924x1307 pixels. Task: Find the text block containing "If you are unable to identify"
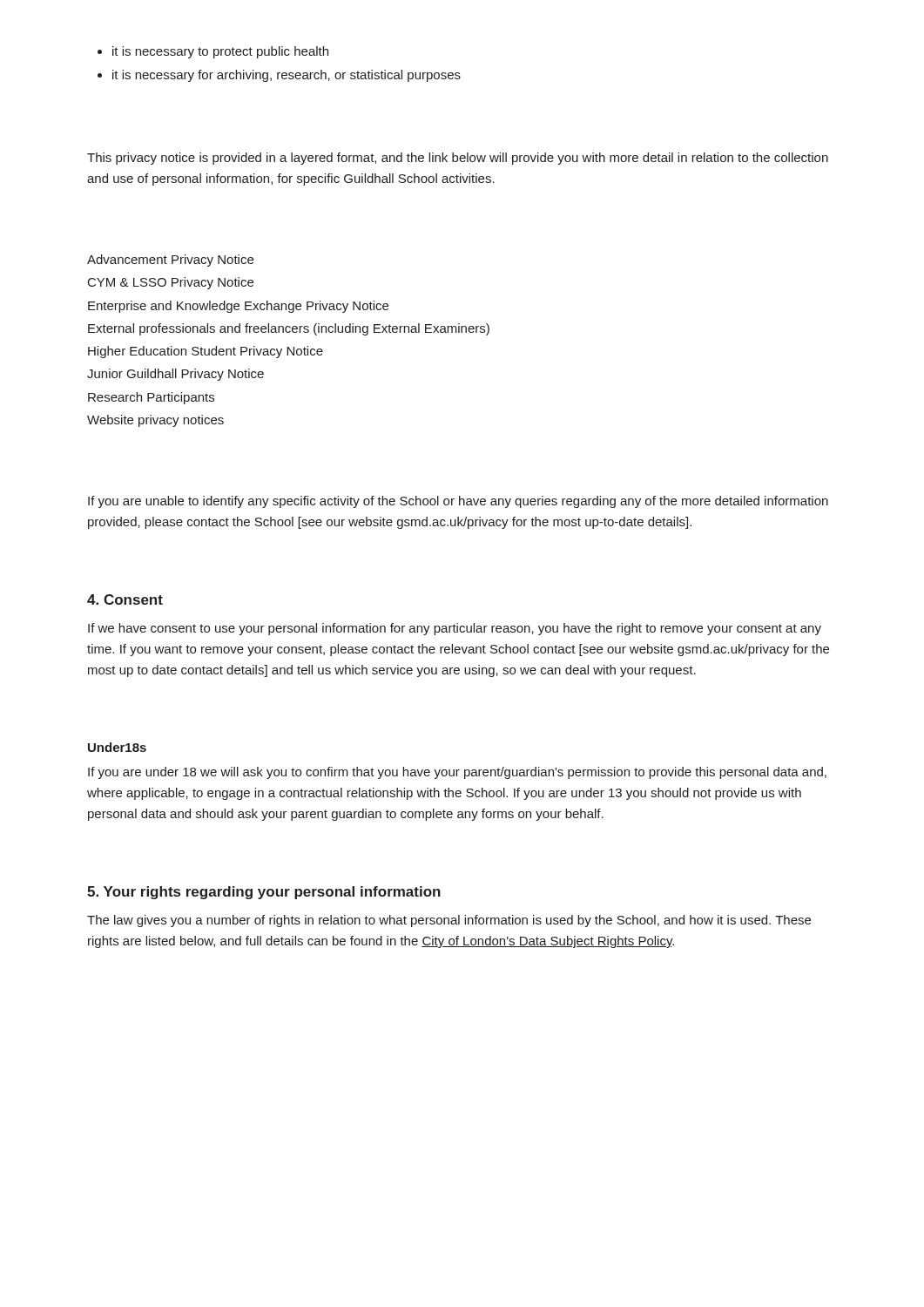(458, 511)
